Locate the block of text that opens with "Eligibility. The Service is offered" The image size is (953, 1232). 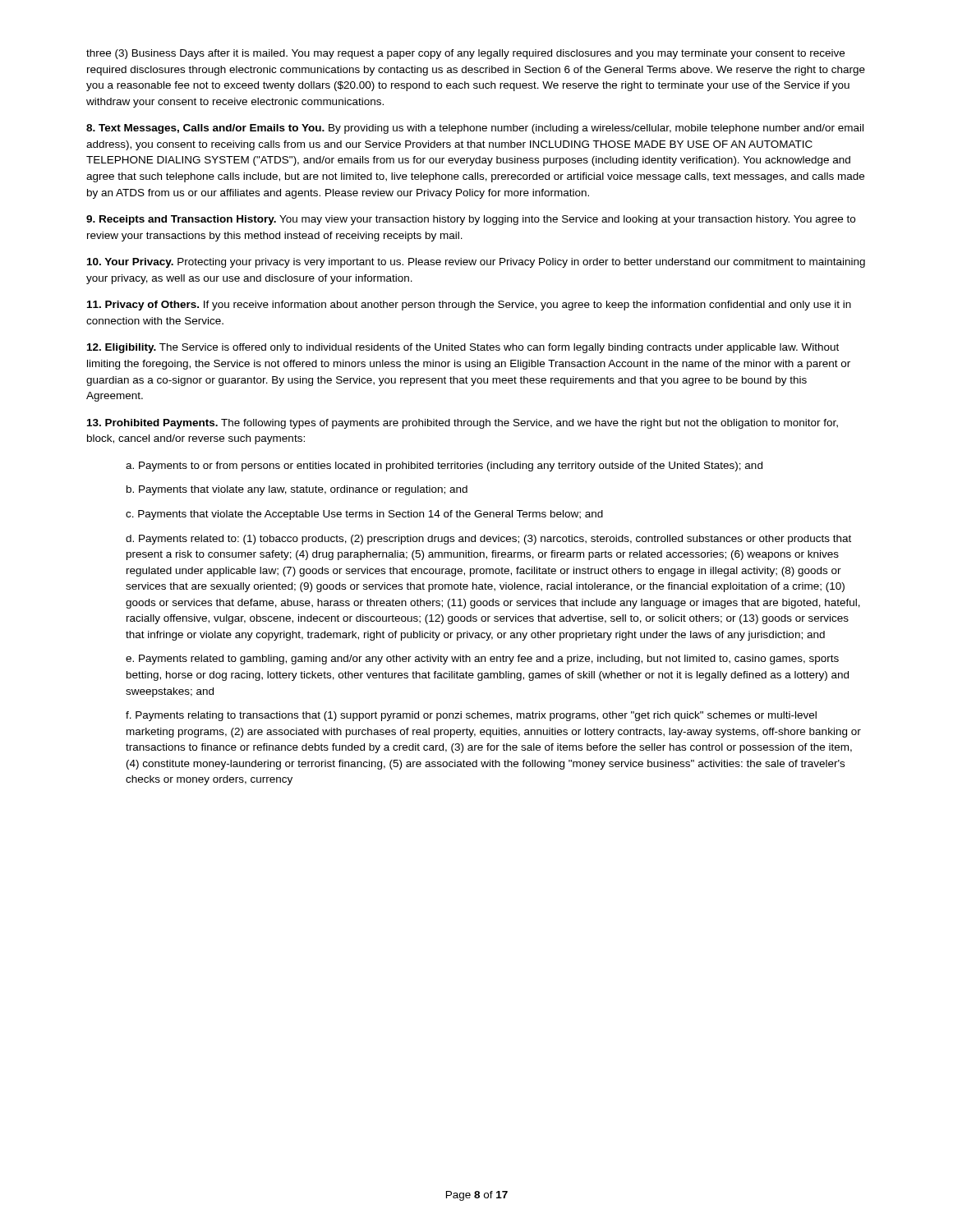[x=468, y=372]
